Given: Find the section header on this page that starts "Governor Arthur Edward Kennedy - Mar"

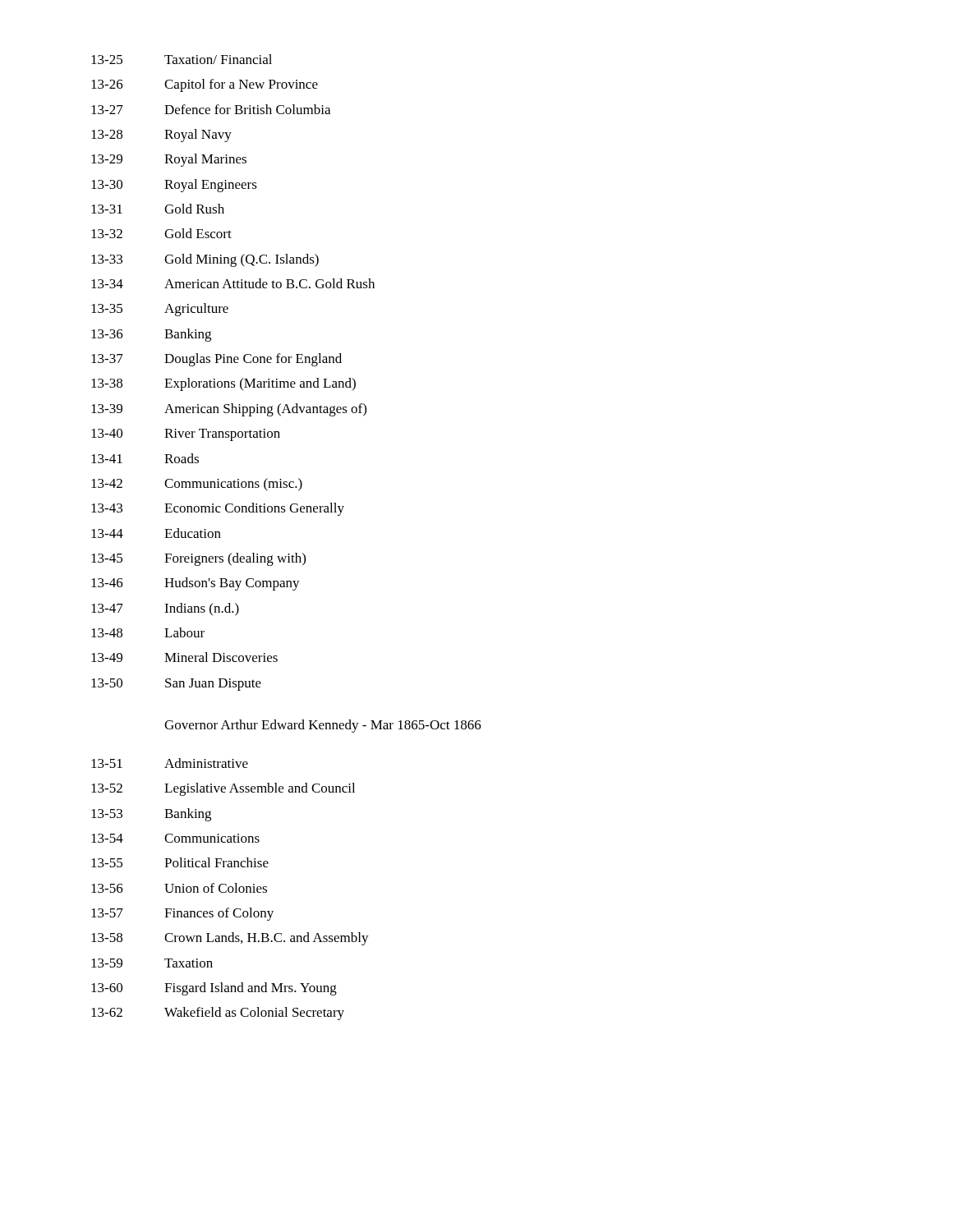Looking at the screenshot, I should tap(323, 725).
